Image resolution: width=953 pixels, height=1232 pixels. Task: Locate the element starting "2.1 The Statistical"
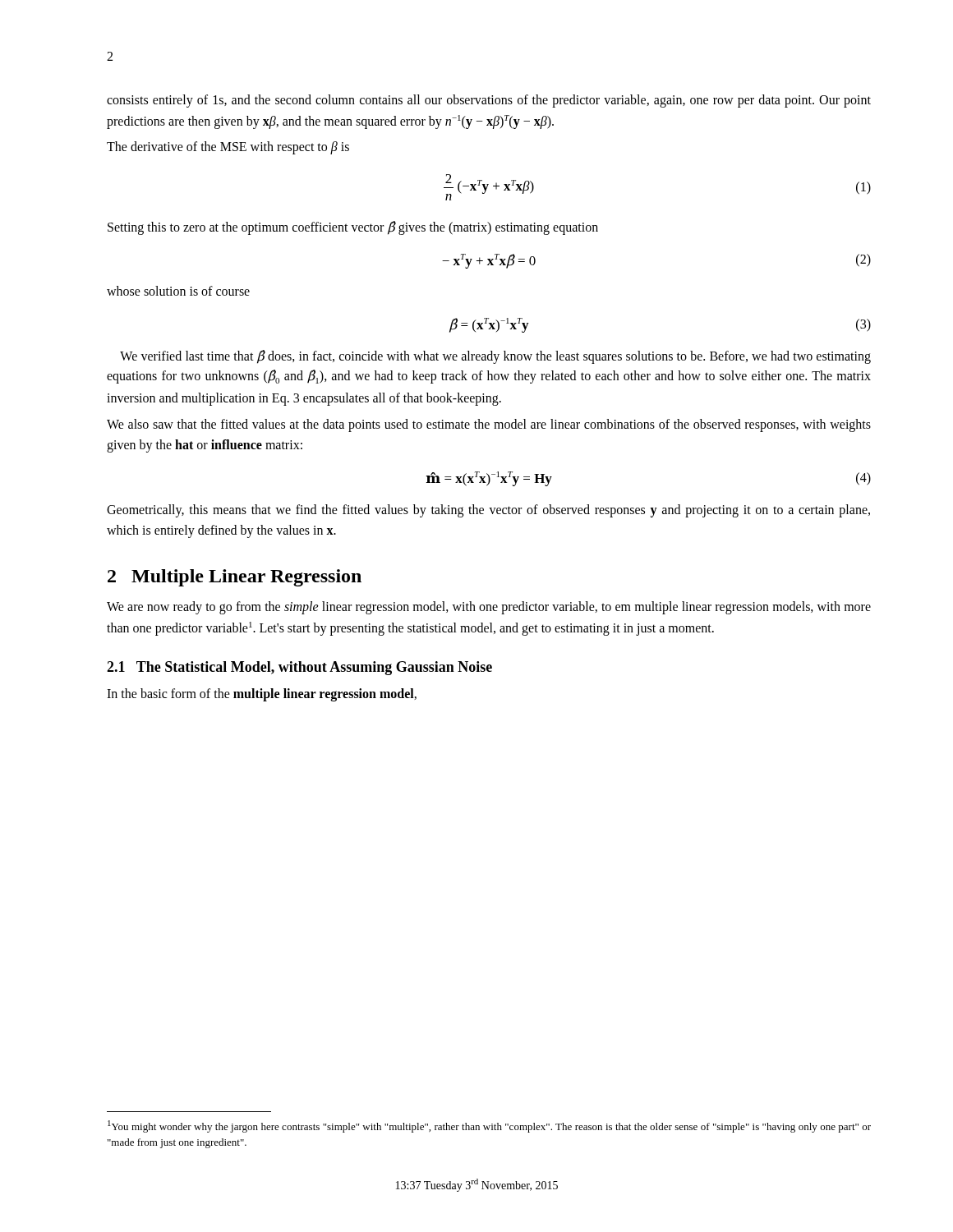pos(300,667)
